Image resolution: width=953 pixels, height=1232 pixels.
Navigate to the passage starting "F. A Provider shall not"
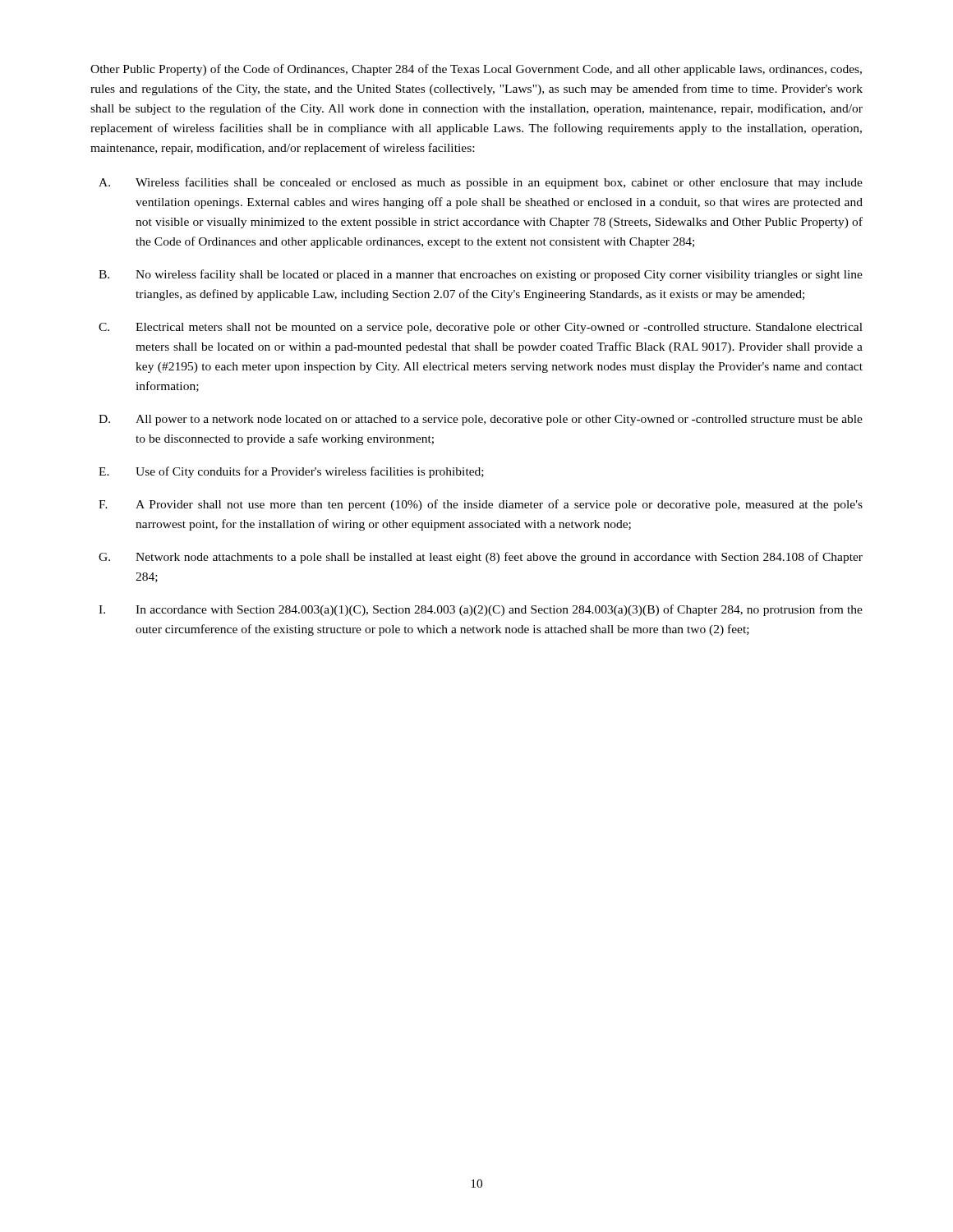(x=476, y=514)
